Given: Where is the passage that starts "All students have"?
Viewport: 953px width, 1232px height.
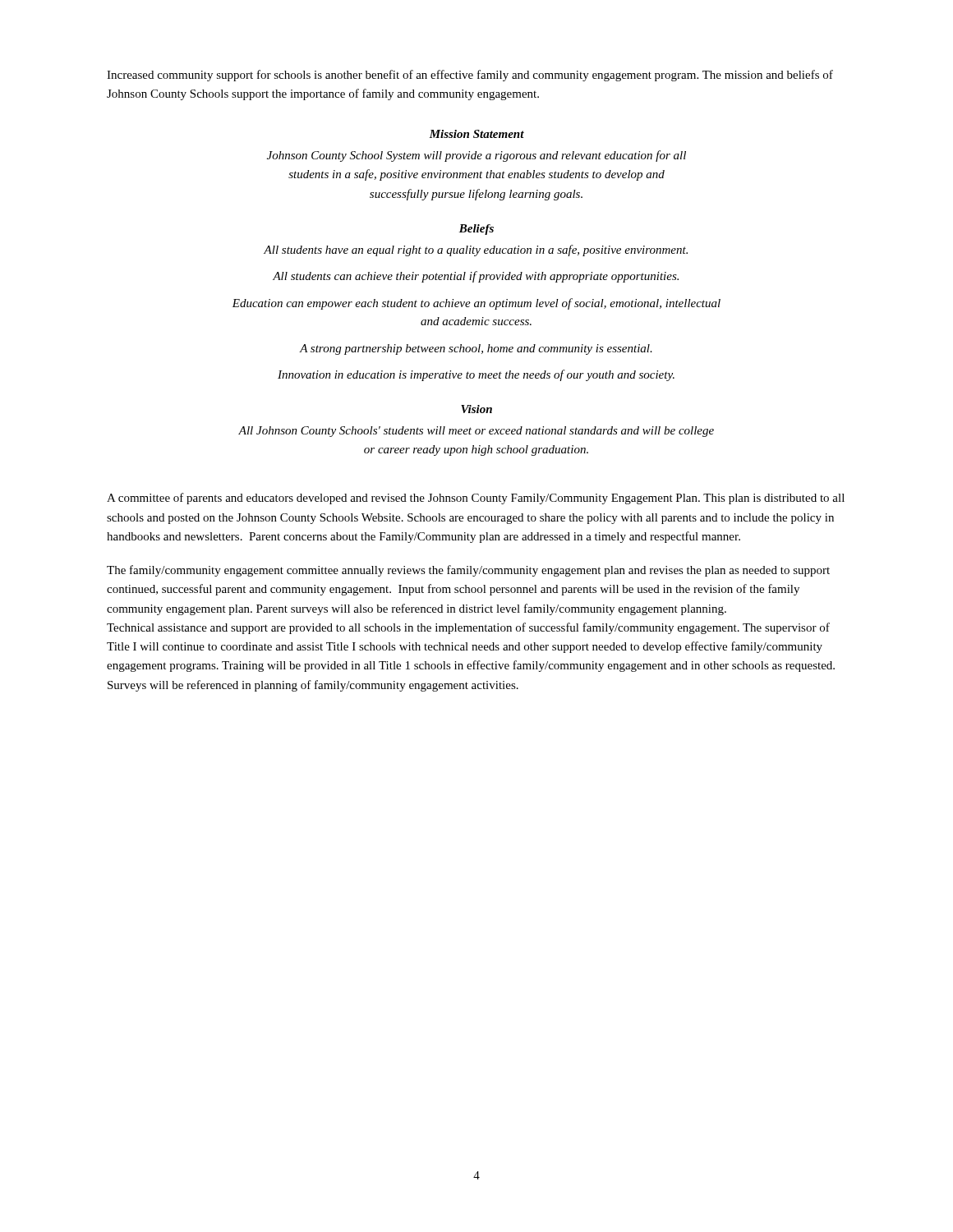Looking at the screenshot, I should [476, 249].
